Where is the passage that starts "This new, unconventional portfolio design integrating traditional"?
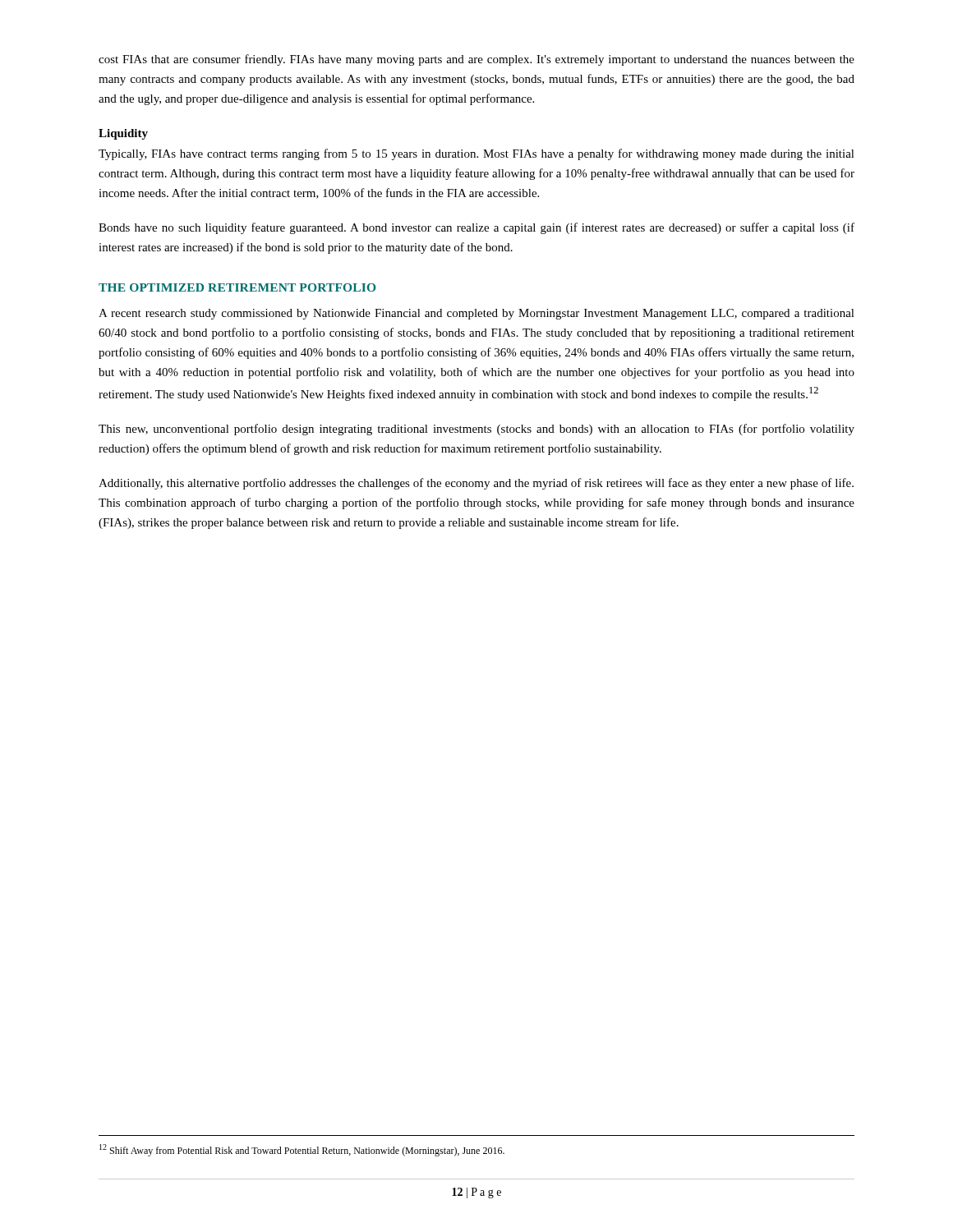This screenshot has height=1232, width=953. tap(476, 439)
